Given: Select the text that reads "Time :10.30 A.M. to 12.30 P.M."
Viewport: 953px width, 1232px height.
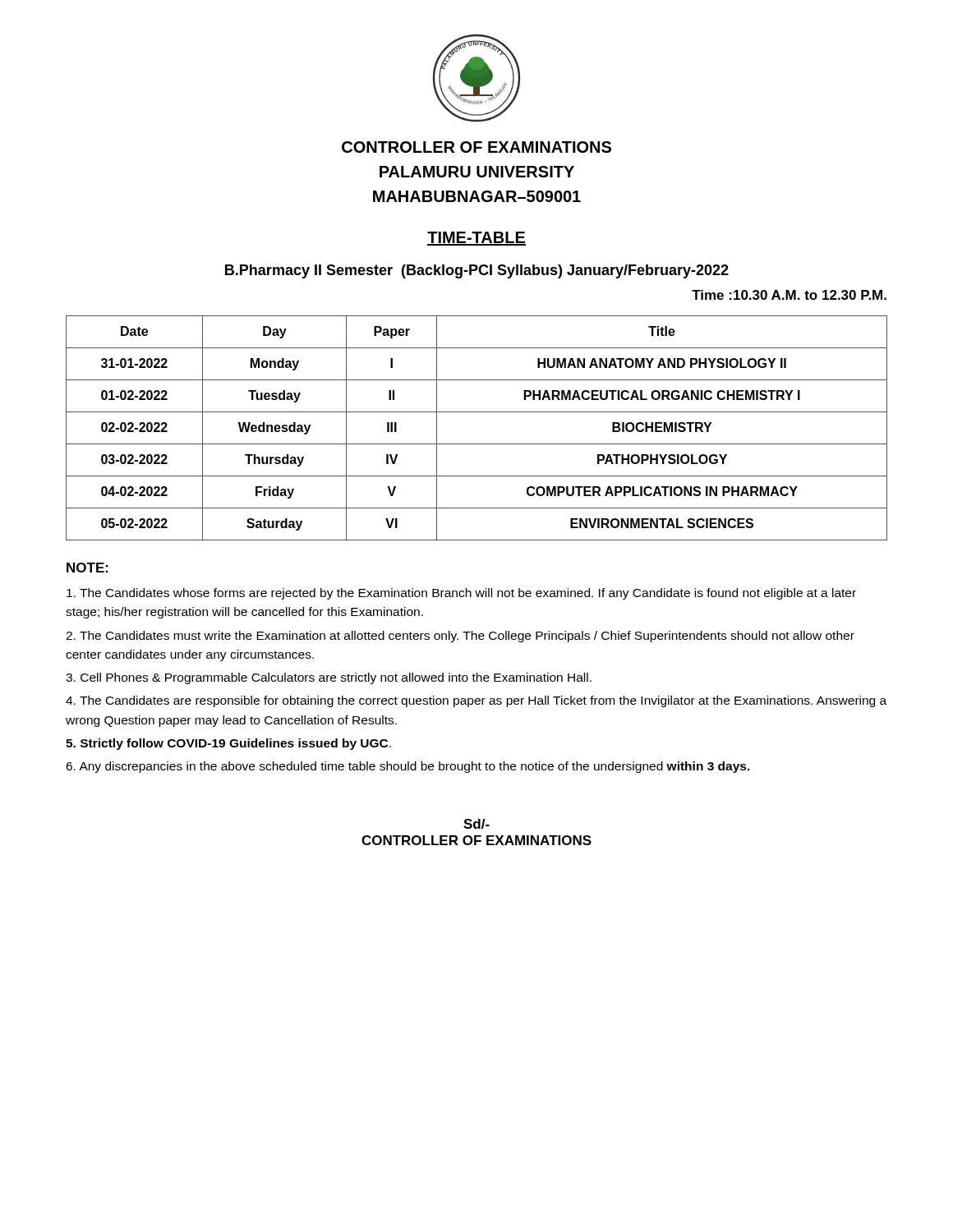Looking at the screenshot, I should pyautogui.click(x=790, y=295).
